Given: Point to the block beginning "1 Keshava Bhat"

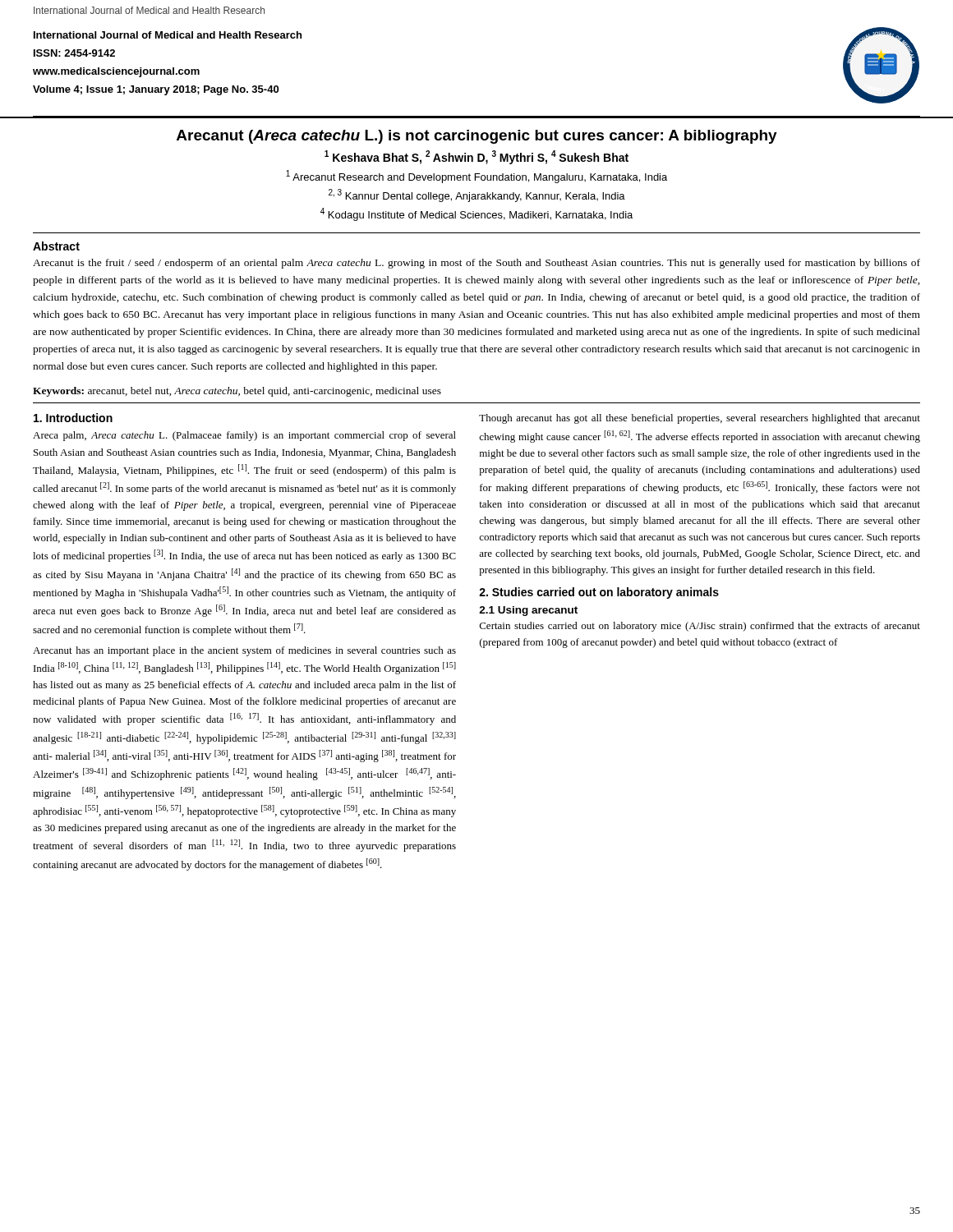Looking at the screenshot, I should (476, 157).
